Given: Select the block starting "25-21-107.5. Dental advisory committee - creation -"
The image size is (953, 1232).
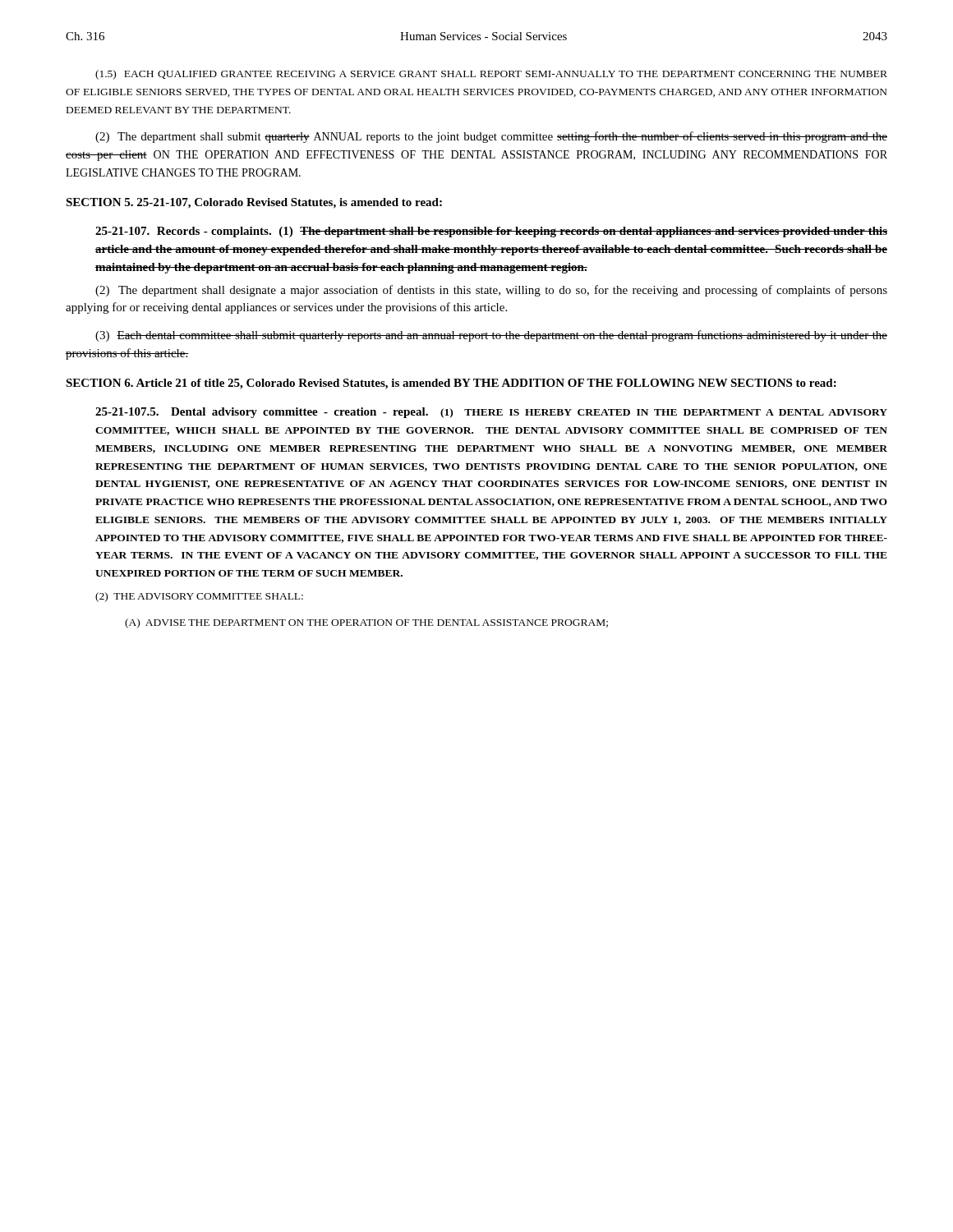Looking at the screenshot, I should [491, 493].
